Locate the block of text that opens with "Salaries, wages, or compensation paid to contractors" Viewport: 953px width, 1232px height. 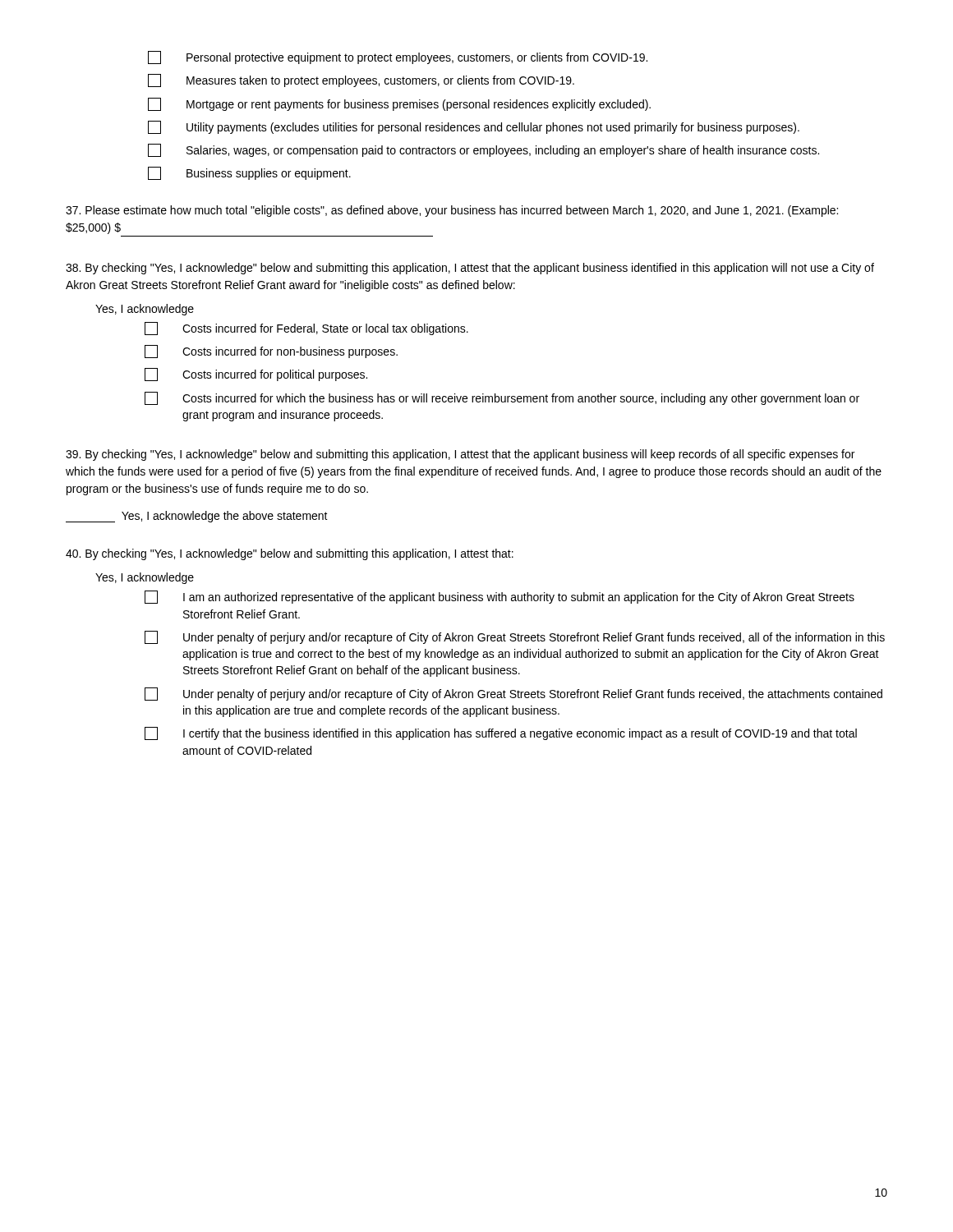pos(518,151)
